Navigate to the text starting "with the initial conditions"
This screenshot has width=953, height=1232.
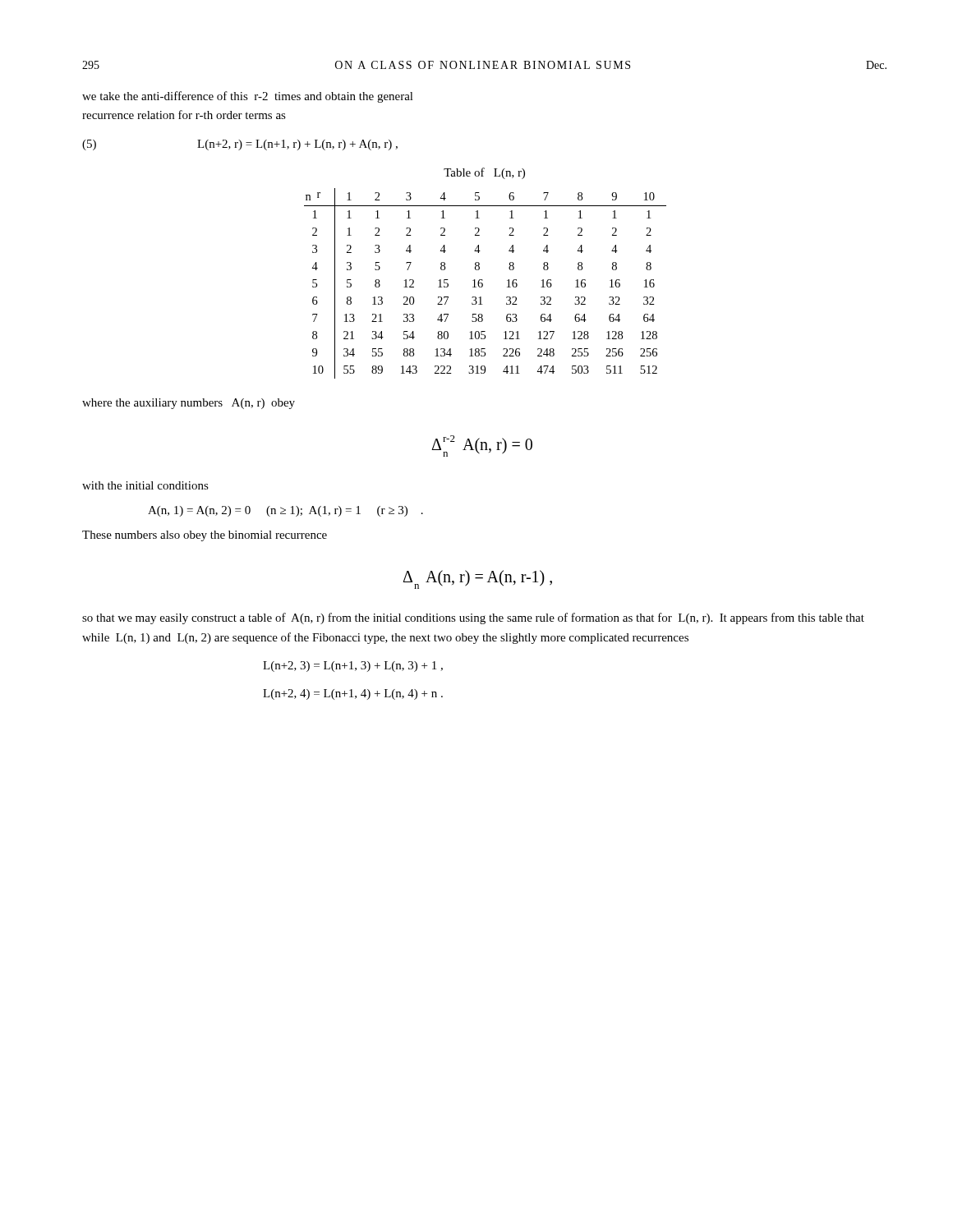pos(145,485)
